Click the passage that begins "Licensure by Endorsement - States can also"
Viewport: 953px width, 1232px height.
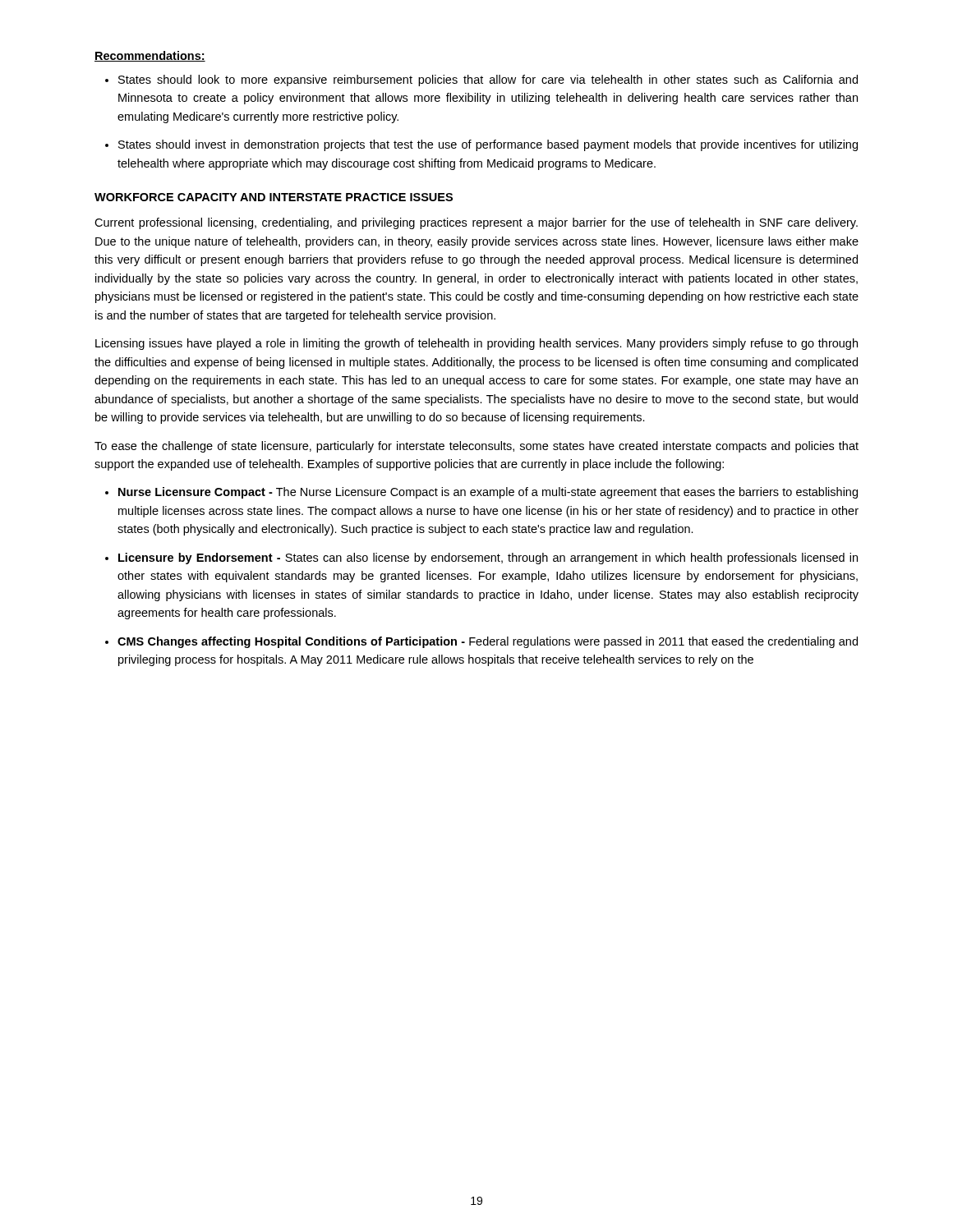click(488, 585)
